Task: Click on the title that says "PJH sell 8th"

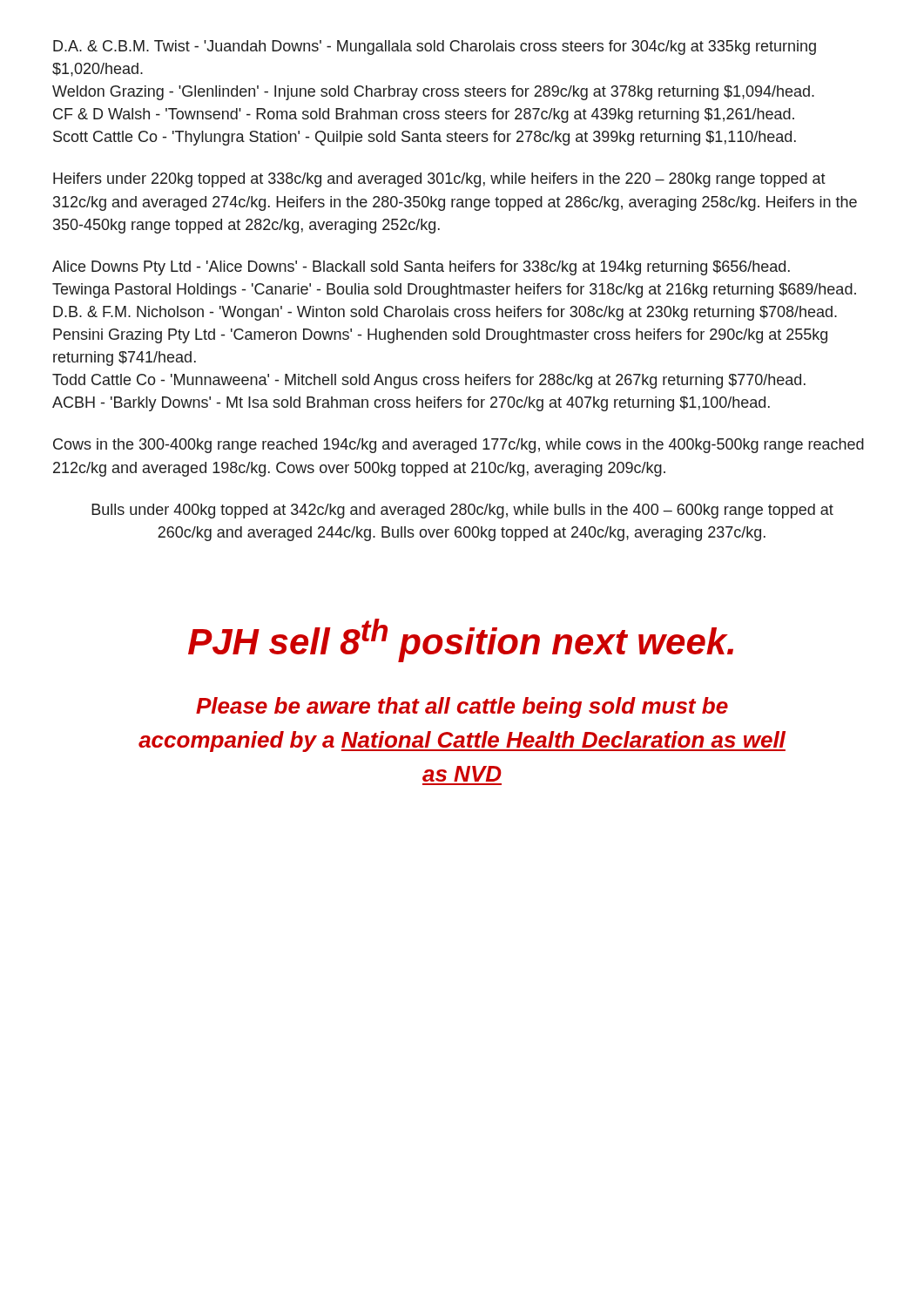Action: click(x=462, y=638)
